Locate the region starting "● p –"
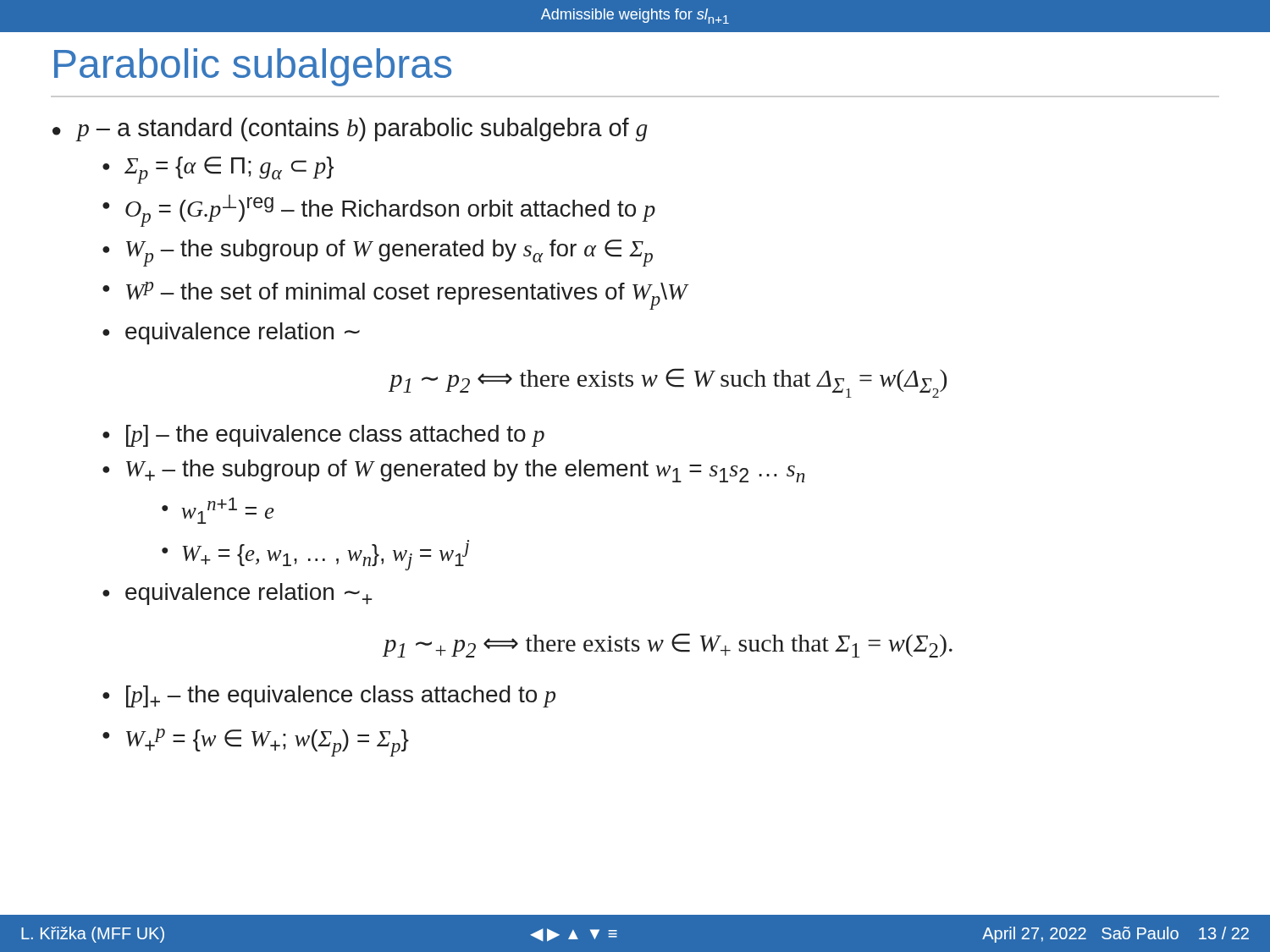The width and height of the screenshot is (1270, 952). [349, 128]
